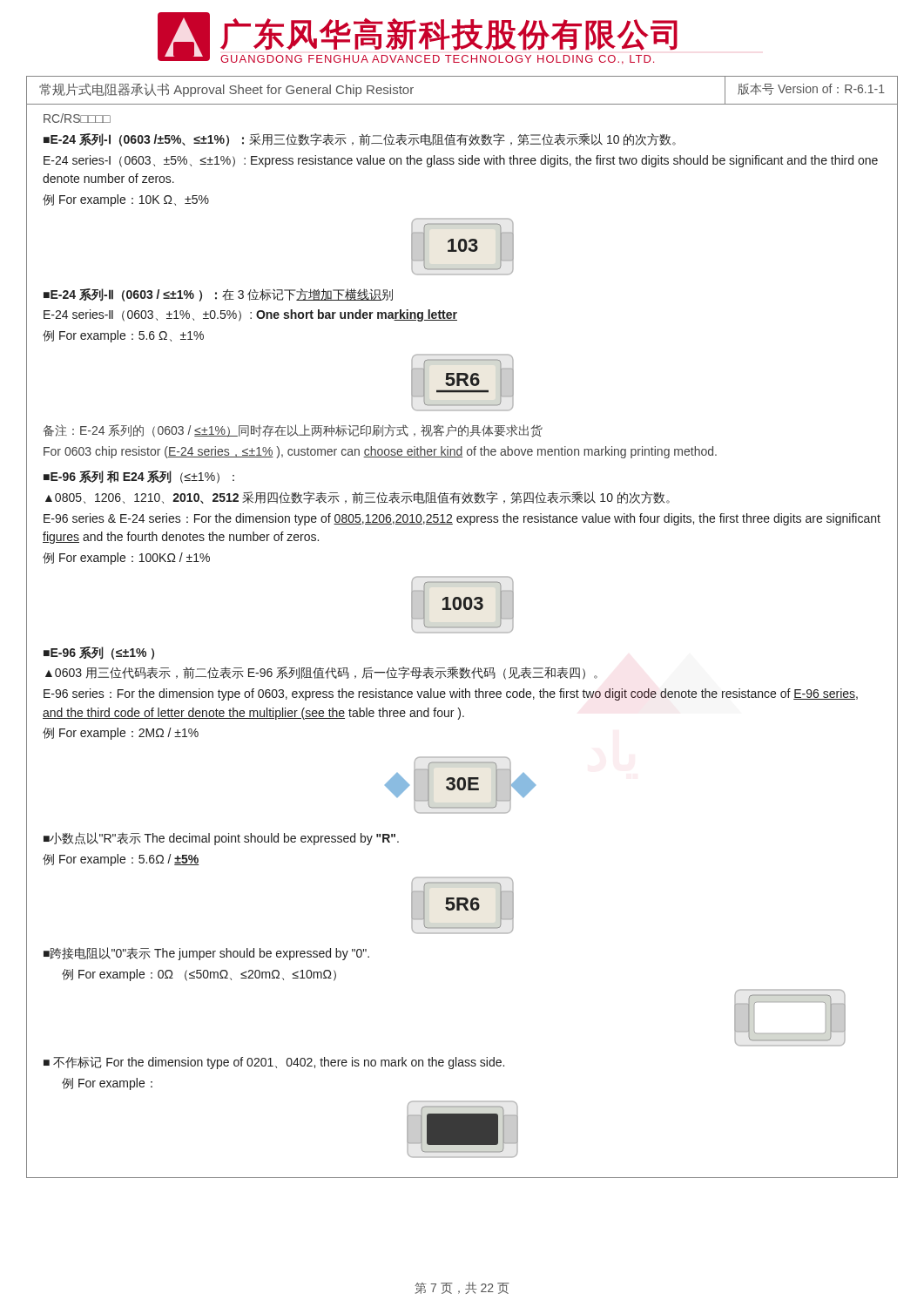Screen dimensions: 1307x924
Task: Select the text block that reads "■ 不作标记 For the dimension type of 0201、0402,"
Action: click(274, 1062)
